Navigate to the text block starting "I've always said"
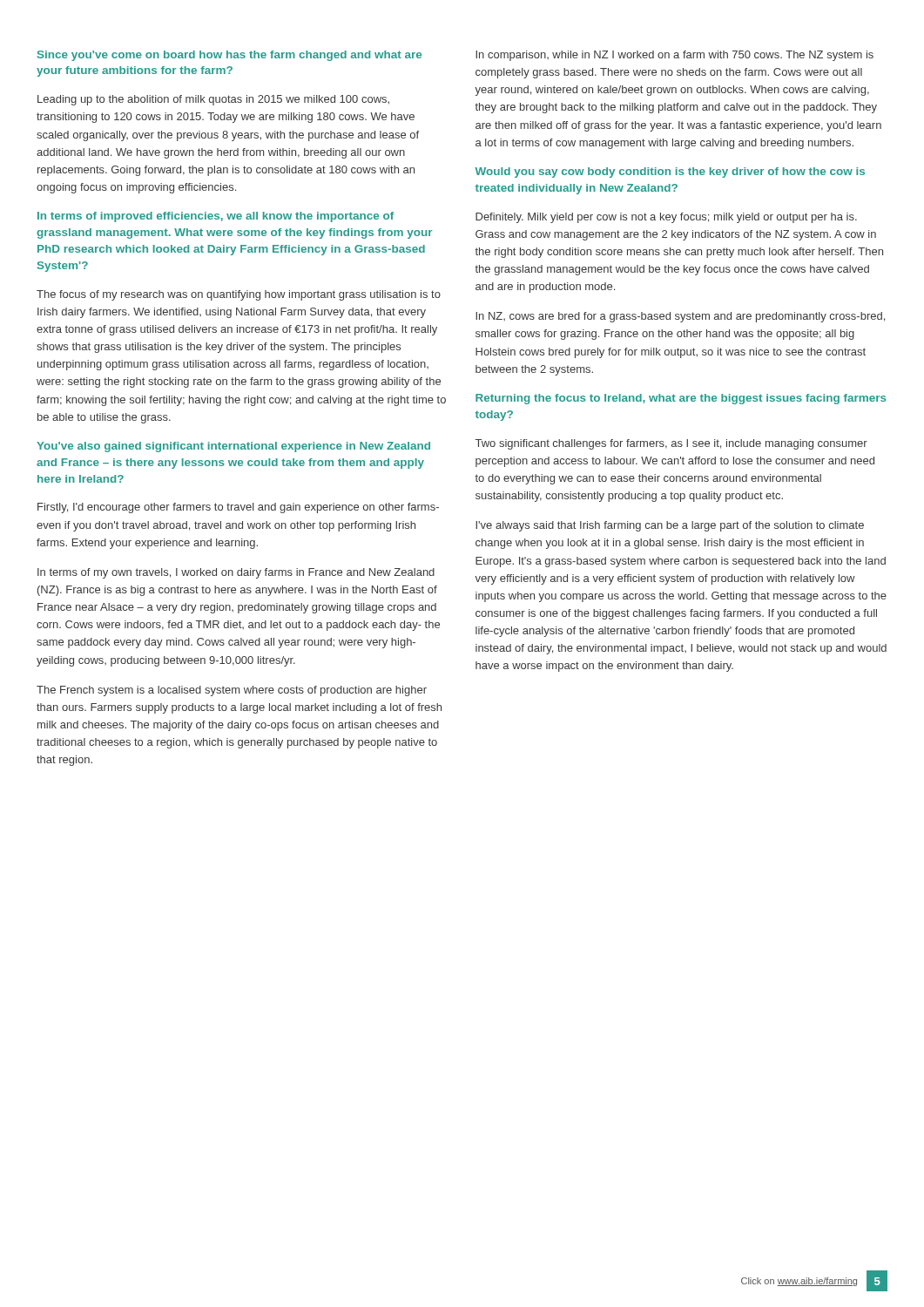Screen dimensions: 1307x924 coord(681,596)
